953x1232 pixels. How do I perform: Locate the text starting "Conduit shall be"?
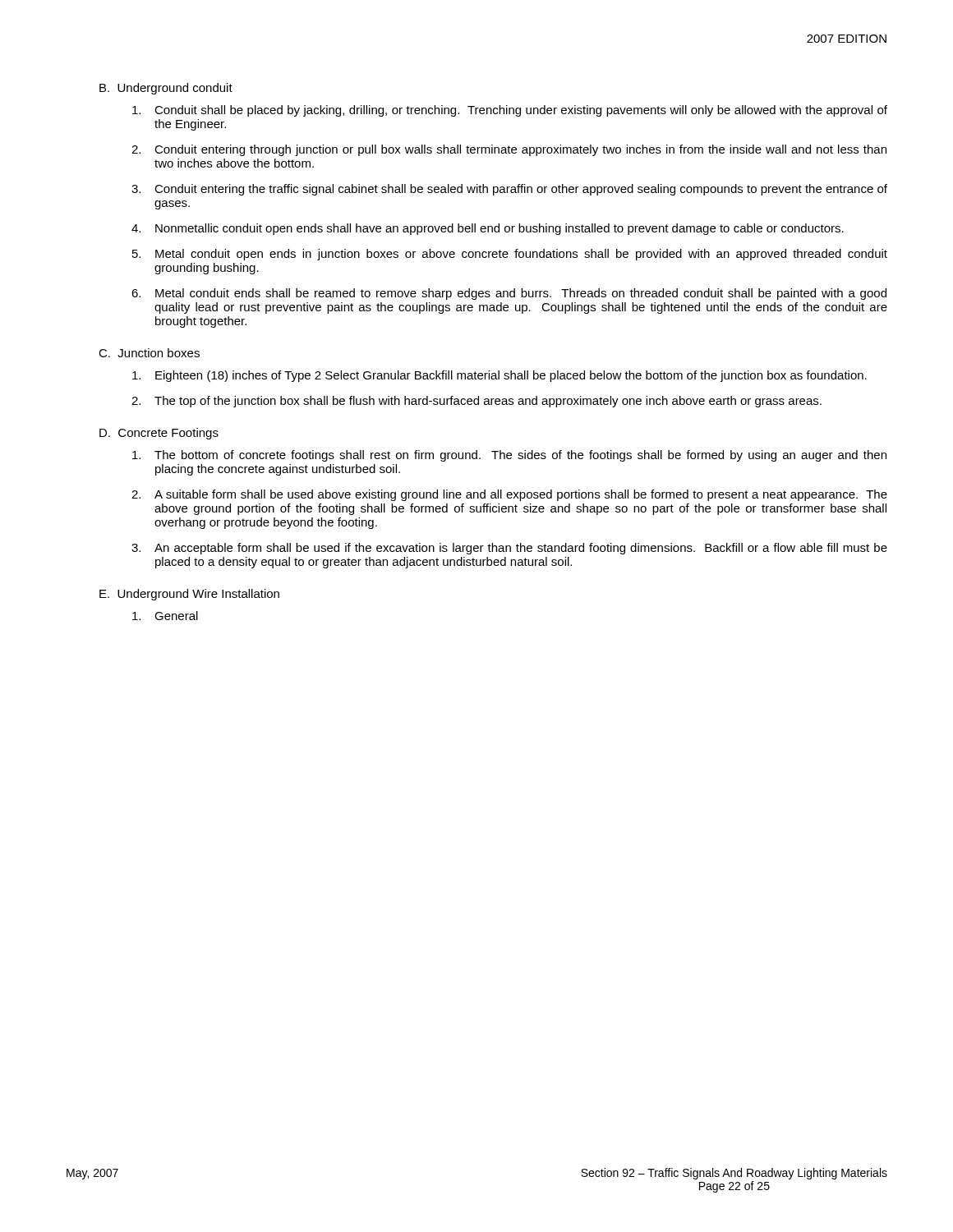pyautogui.click(x=509, y=117)
